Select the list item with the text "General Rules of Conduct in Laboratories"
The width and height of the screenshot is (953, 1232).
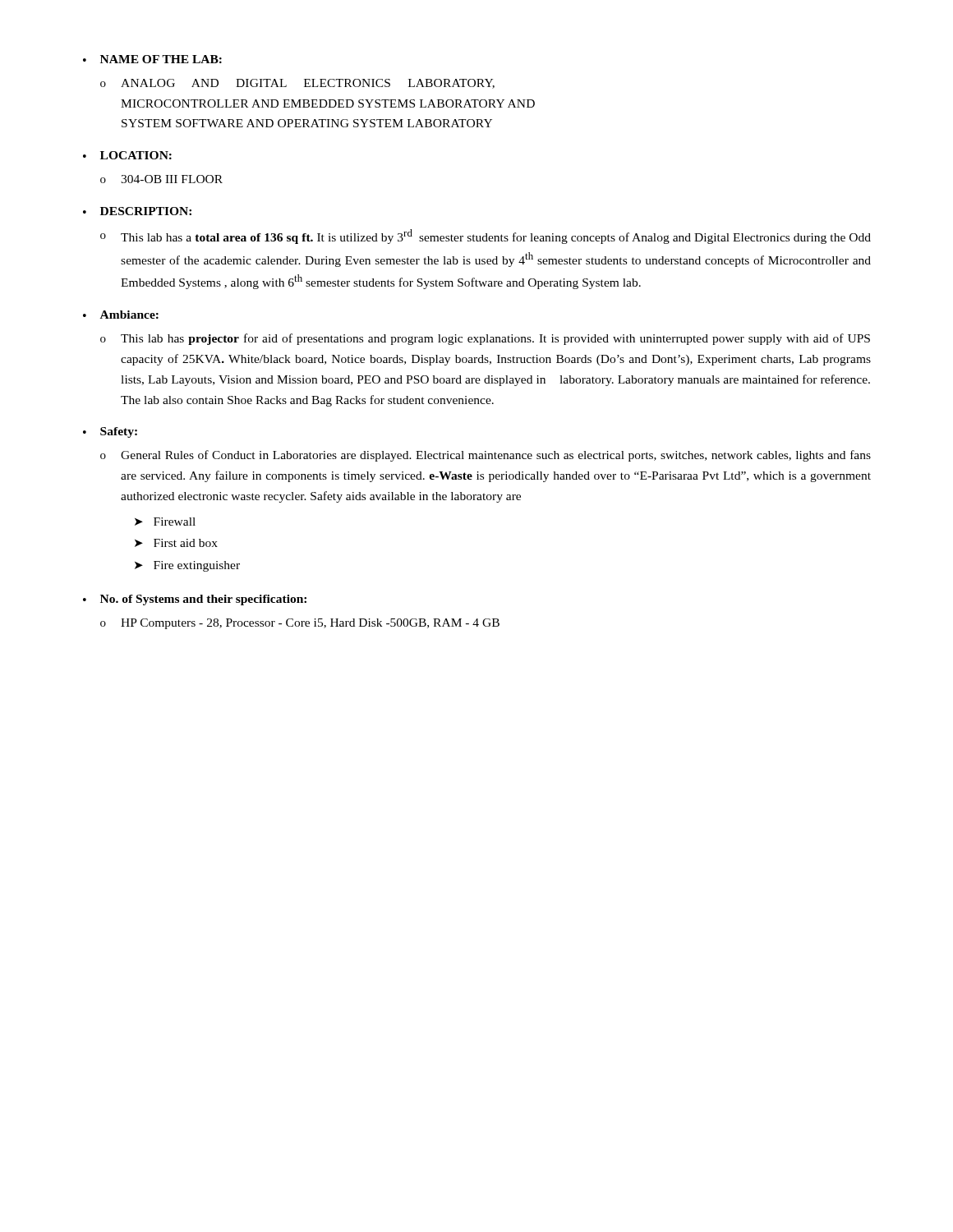(x=496, y=475)
